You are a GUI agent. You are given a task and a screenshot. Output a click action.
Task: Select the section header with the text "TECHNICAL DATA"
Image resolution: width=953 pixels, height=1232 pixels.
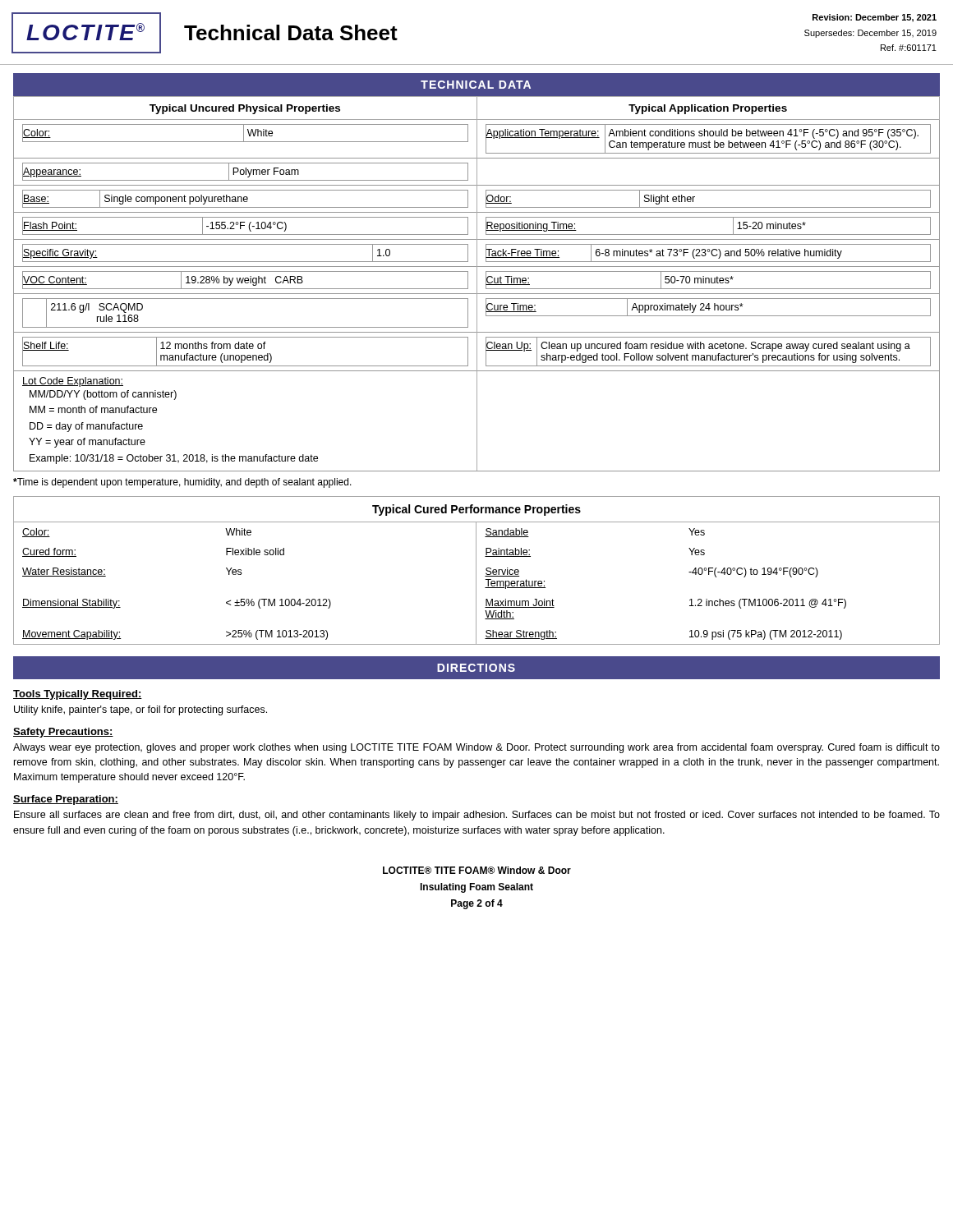(476, 85)
